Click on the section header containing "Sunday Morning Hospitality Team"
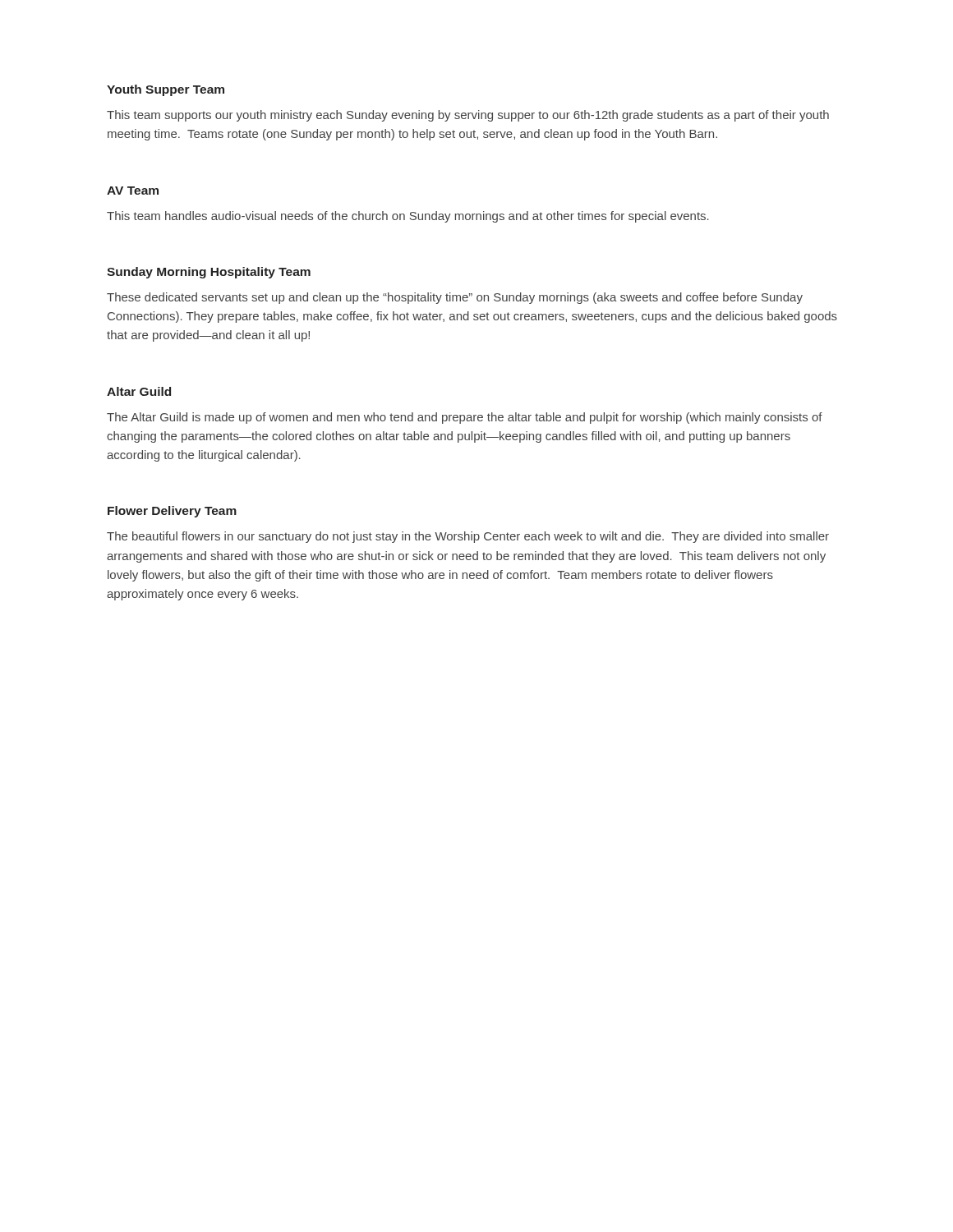 coord(209,271)
